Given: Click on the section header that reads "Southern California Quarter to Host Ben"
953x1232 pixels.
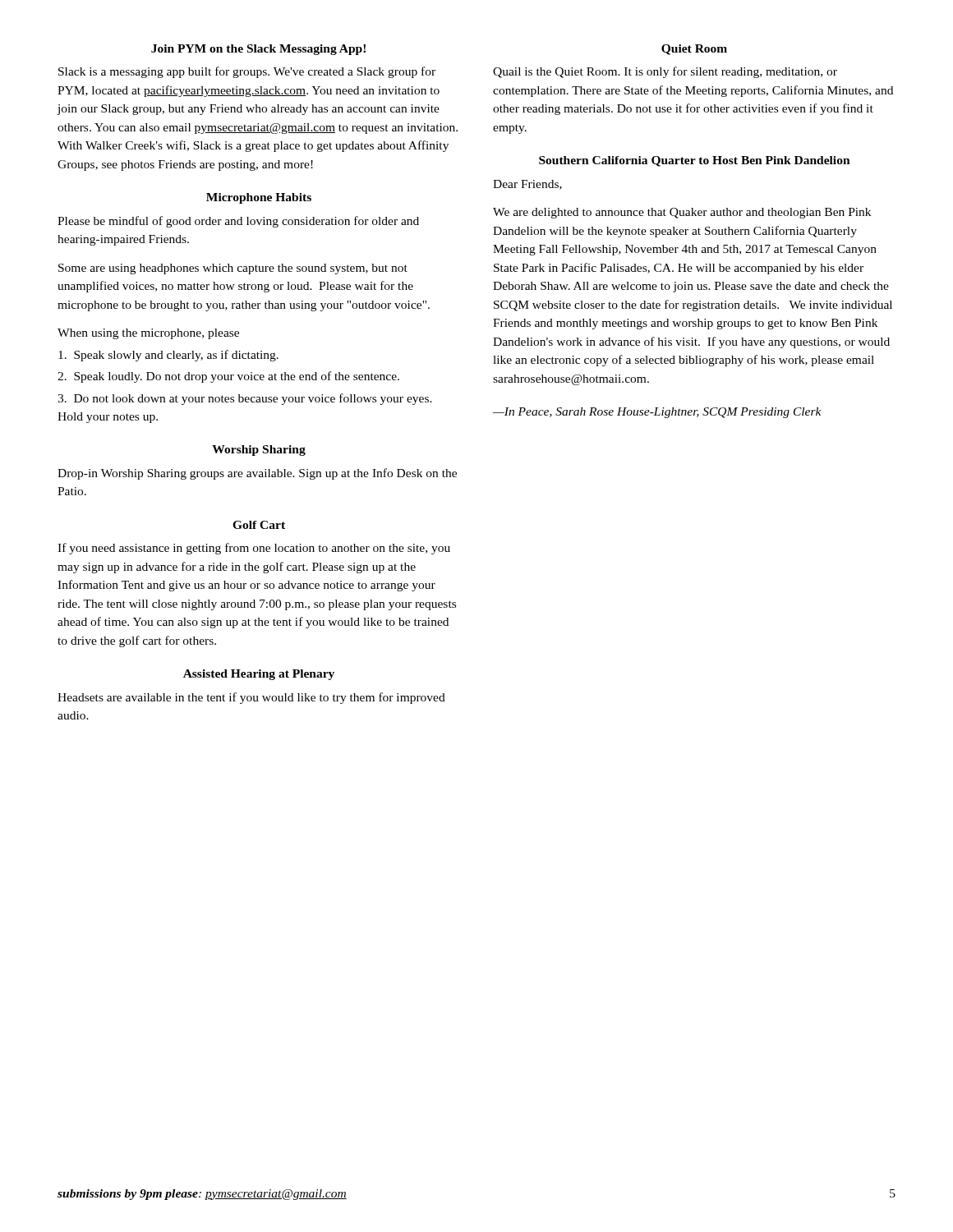Looking at the screenshot, I should (x=694, y=160).
